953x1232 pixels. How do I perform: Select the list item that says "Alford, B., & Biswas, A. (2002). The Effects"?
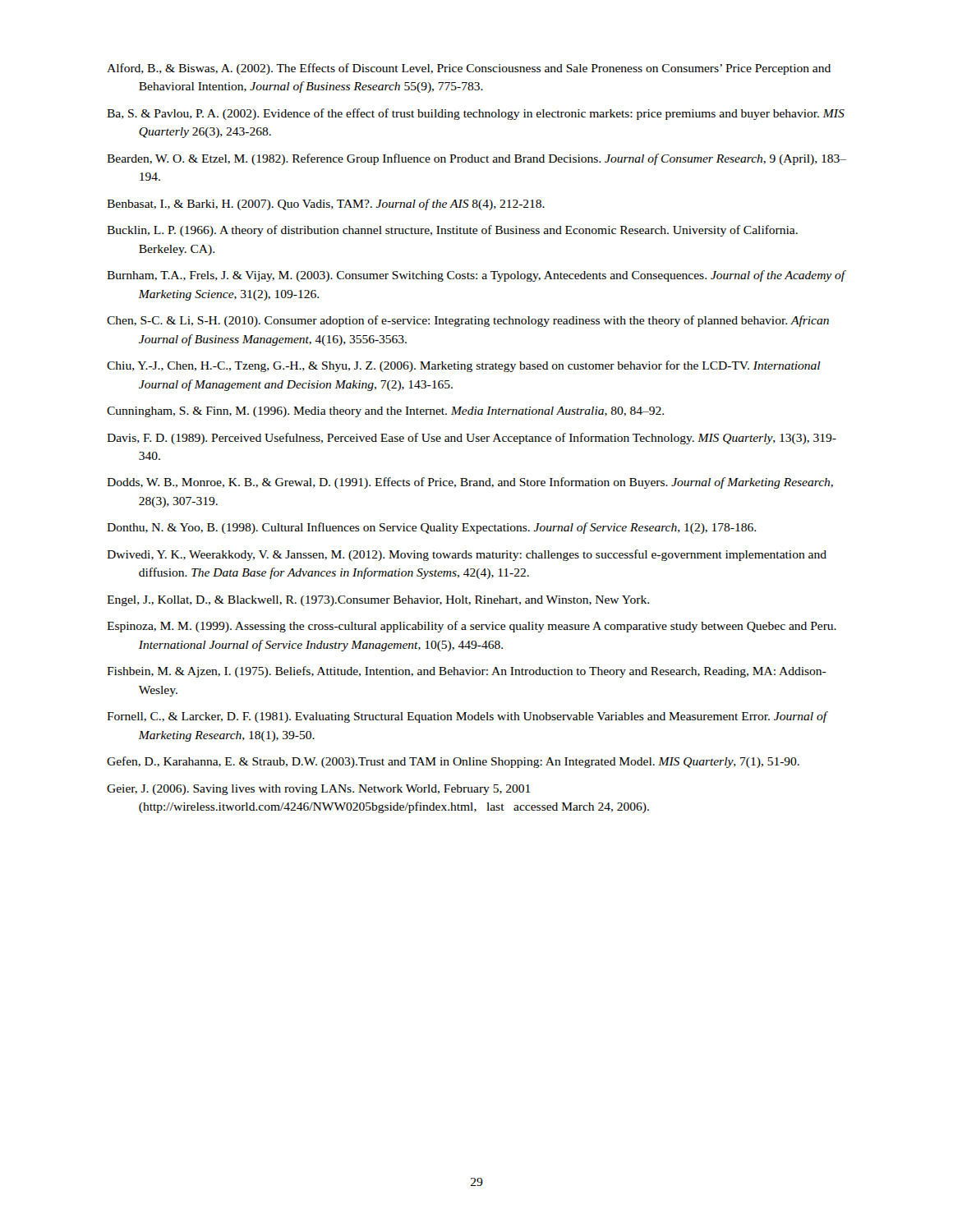(469, 77)
